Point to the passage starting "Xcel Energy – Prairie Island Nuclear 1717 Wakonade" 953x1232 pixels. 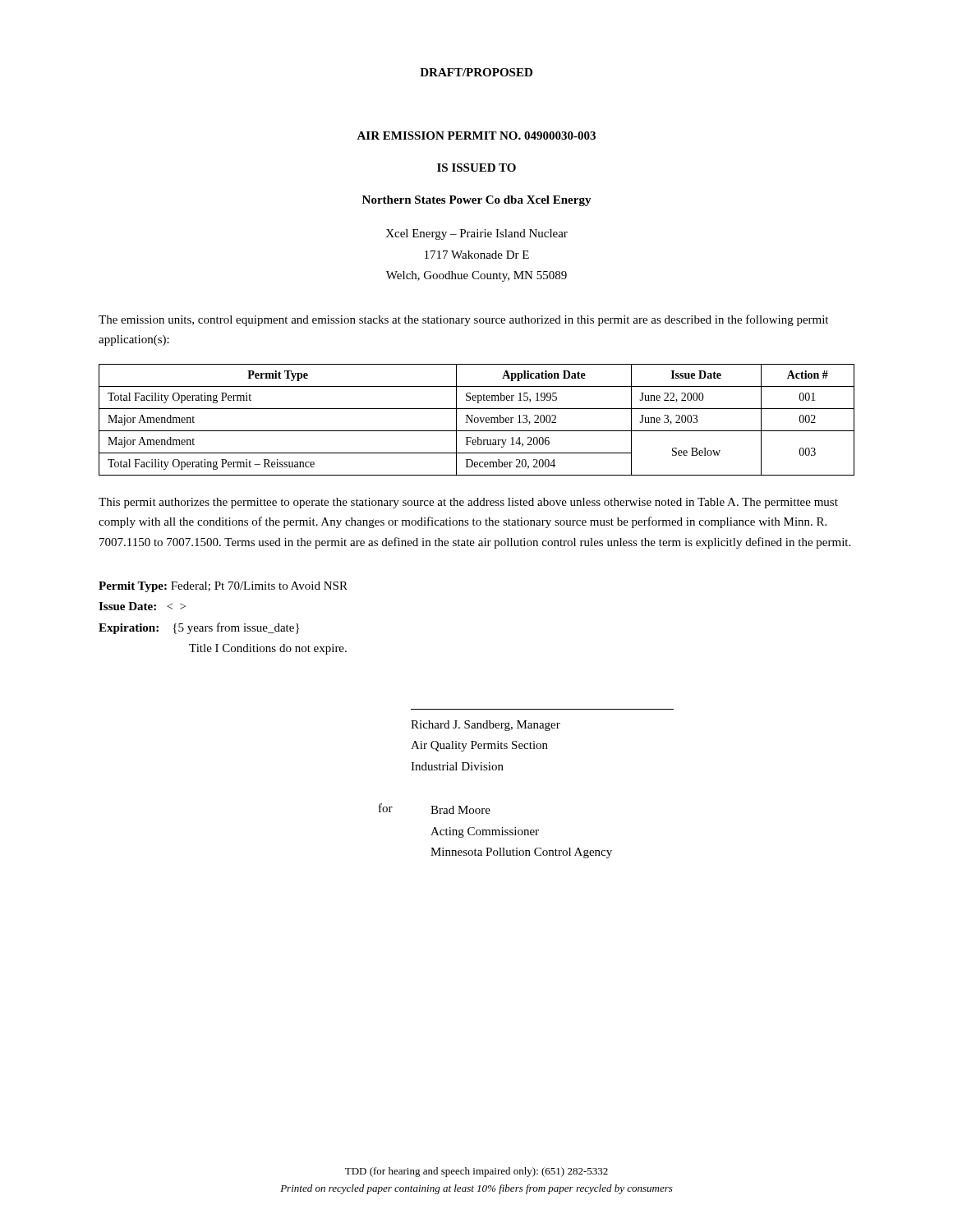[476, 254]
